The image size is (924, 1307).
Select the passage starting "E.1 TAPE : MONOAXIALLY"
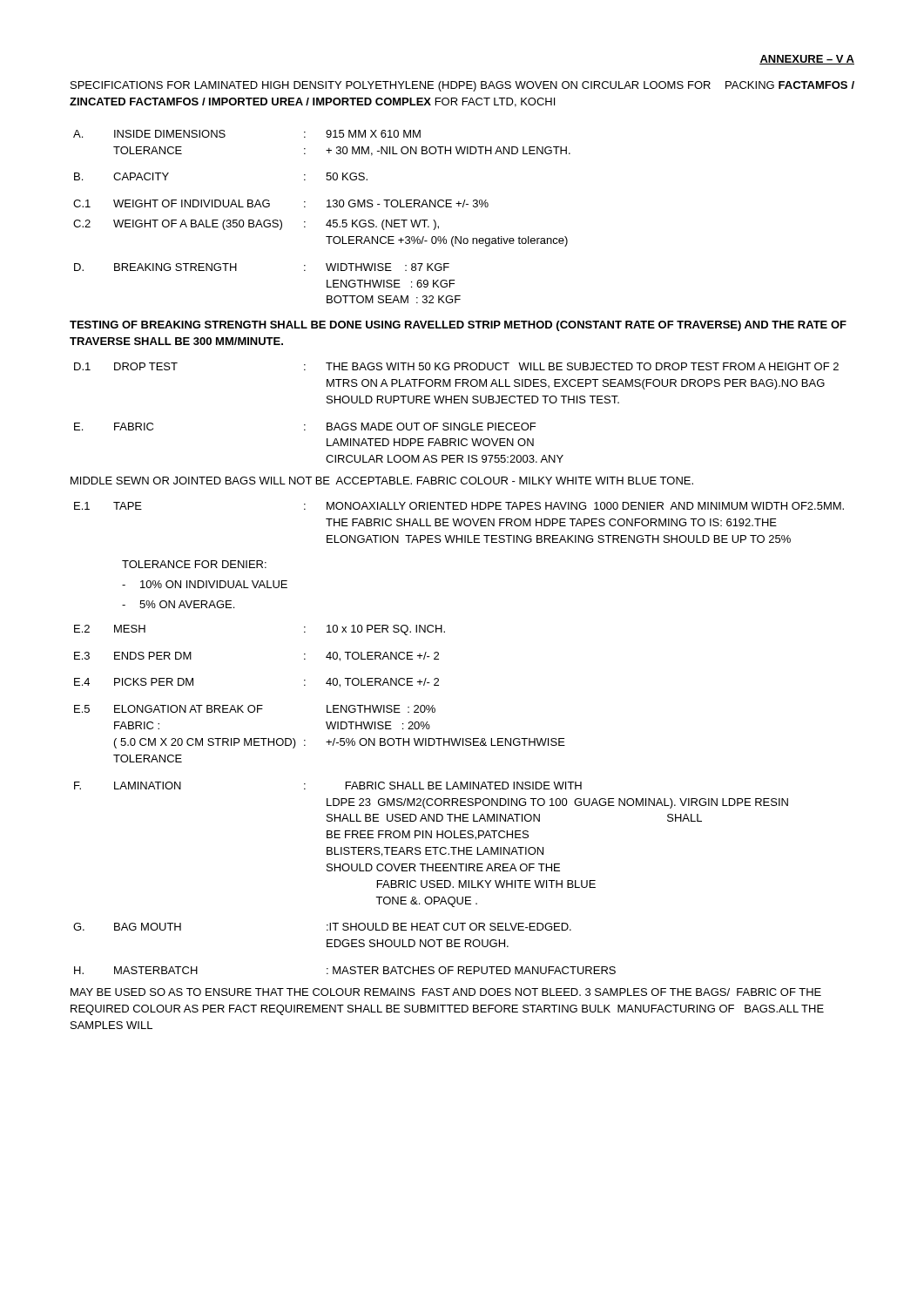coord(462,523)
